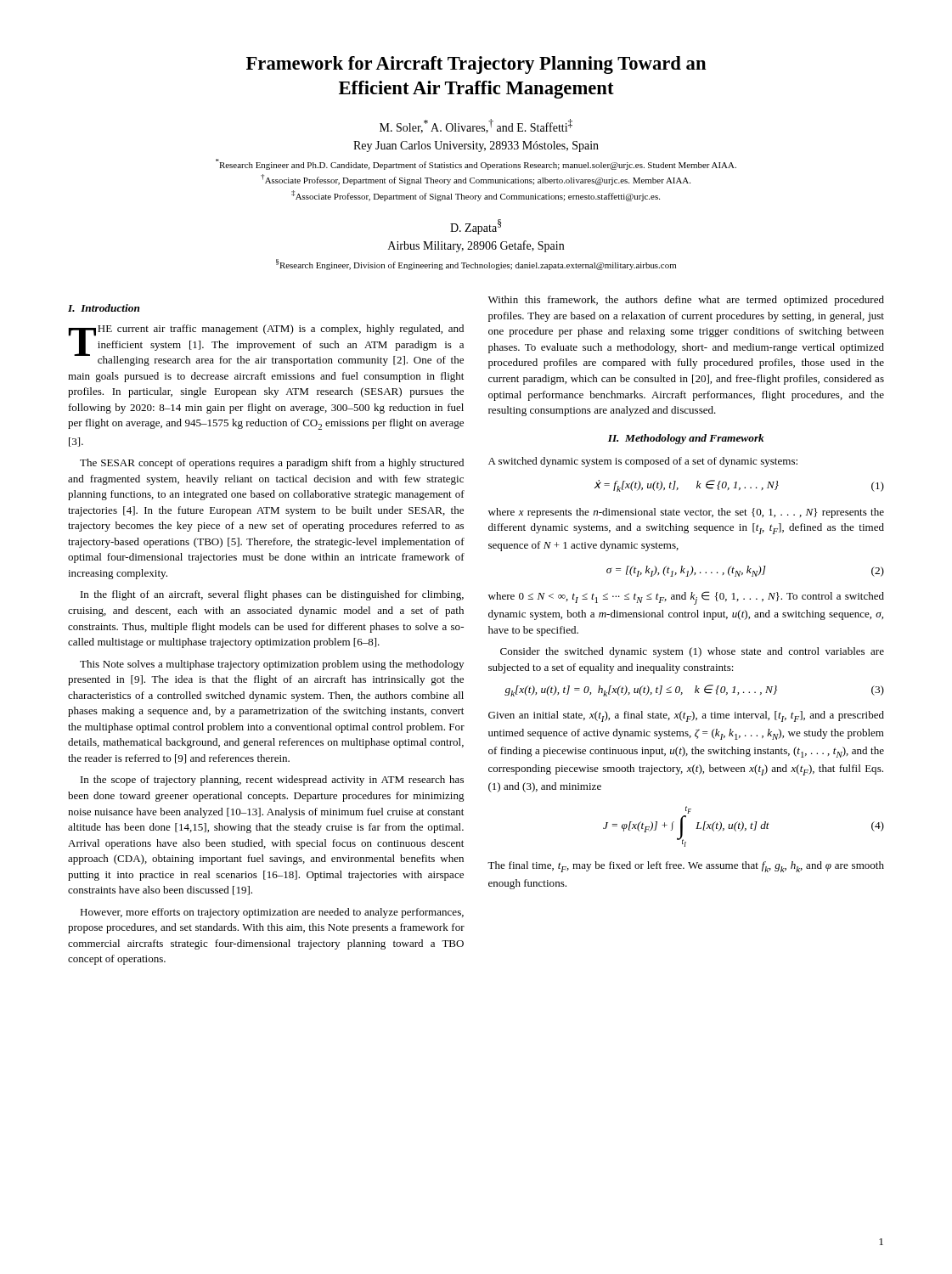The width and height of the screenshot is (952, 1274).
Task: Locate the section header with the text "II. Methodology and Framework"
Action: 686,437
